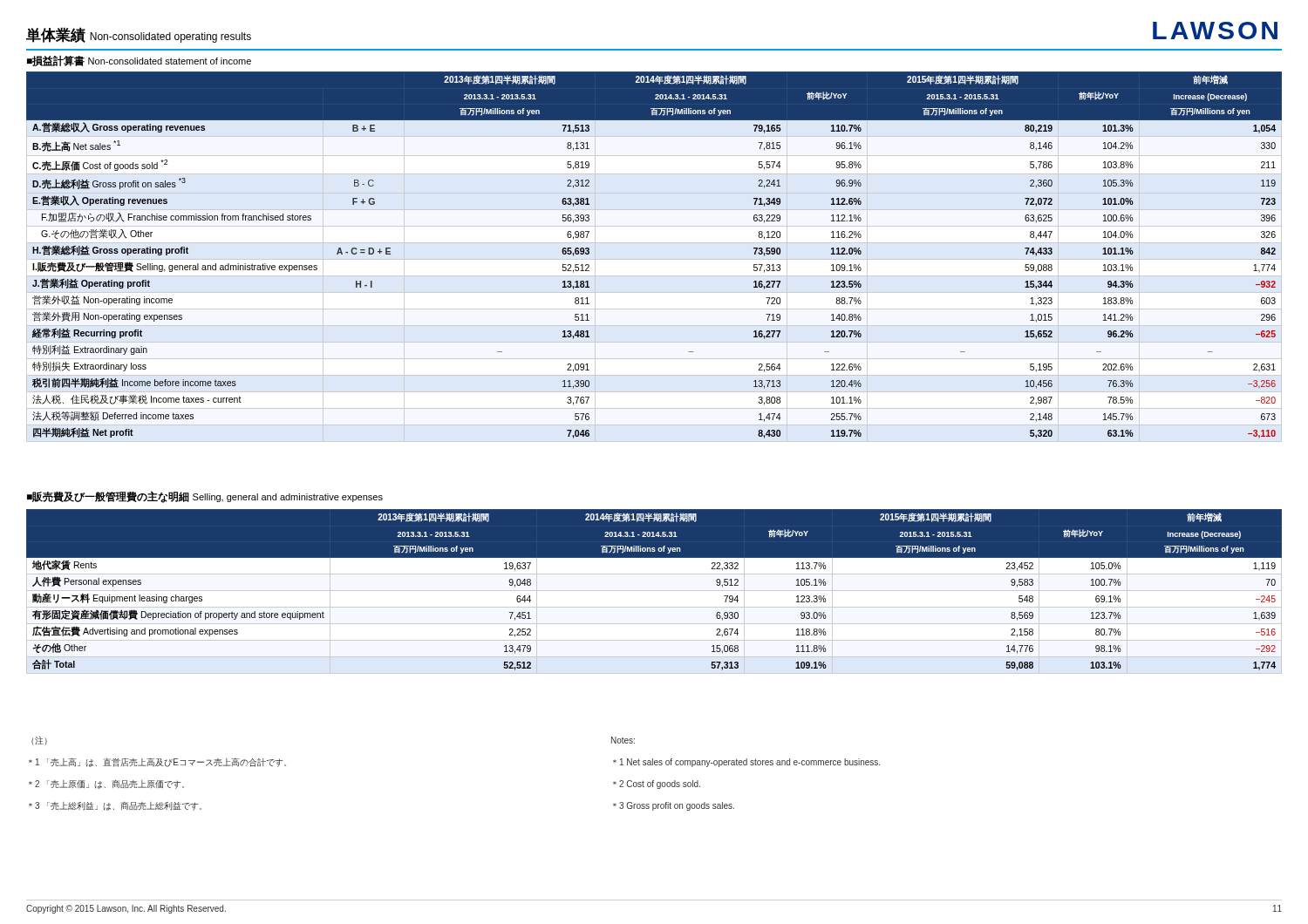Where does it say "単体業績 Non-consolidated operating results"?
Viewport: 1308px width, 924px height.
point(139,35)
